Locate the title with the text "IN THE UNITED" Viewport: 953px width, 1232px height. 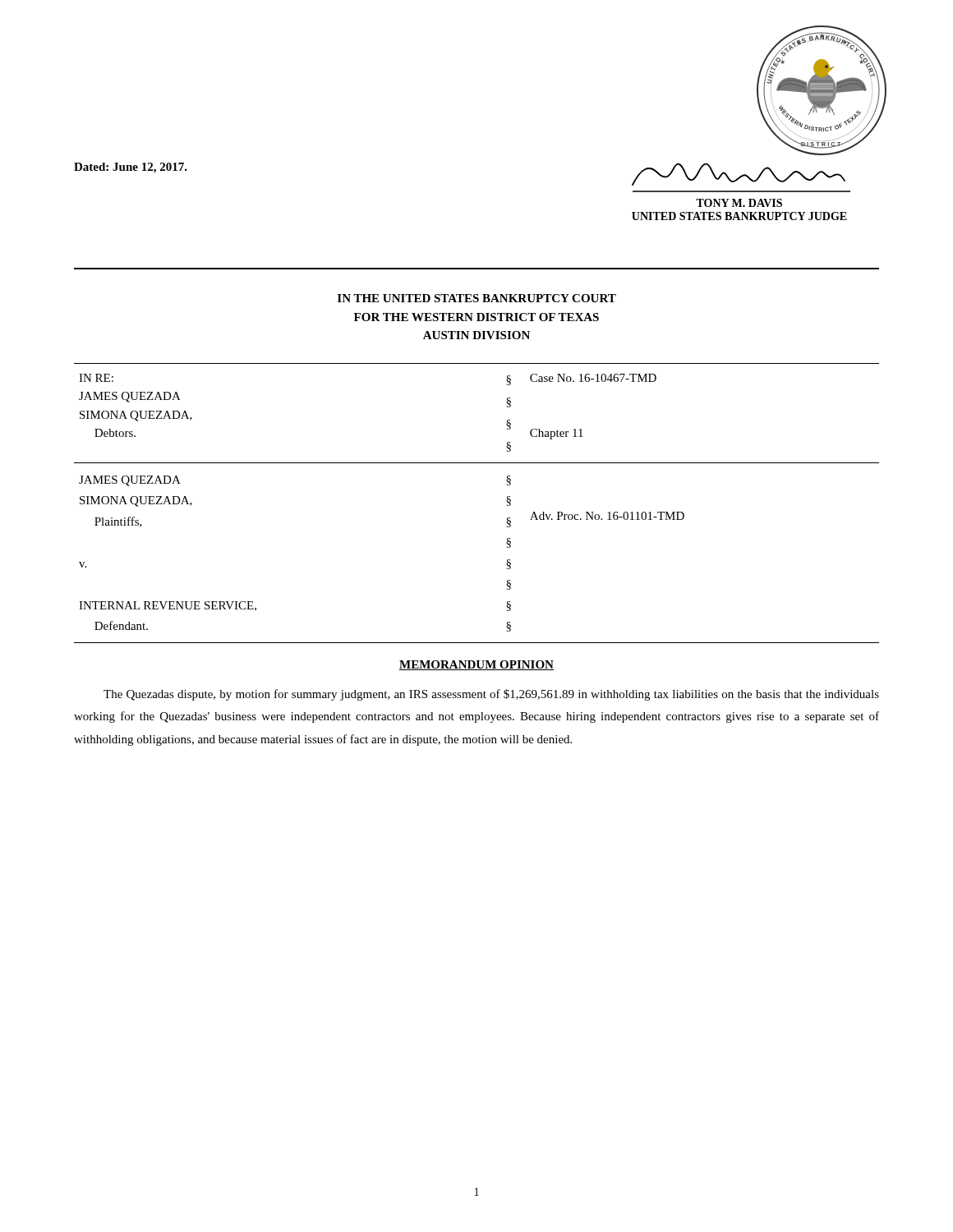(x=476, y=317)
